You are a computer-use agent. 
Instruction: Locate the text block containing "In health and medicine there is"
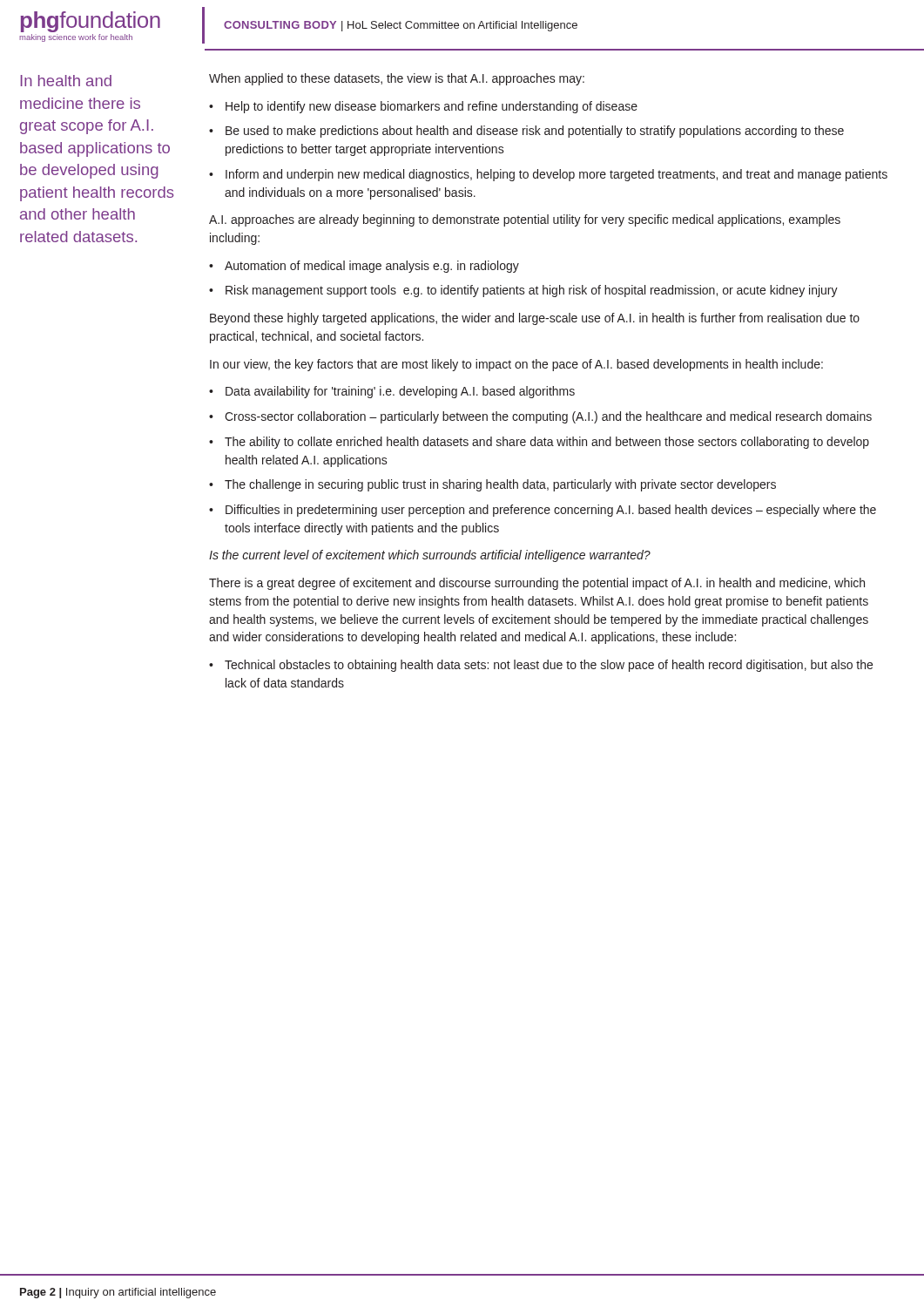click(100, 159)
